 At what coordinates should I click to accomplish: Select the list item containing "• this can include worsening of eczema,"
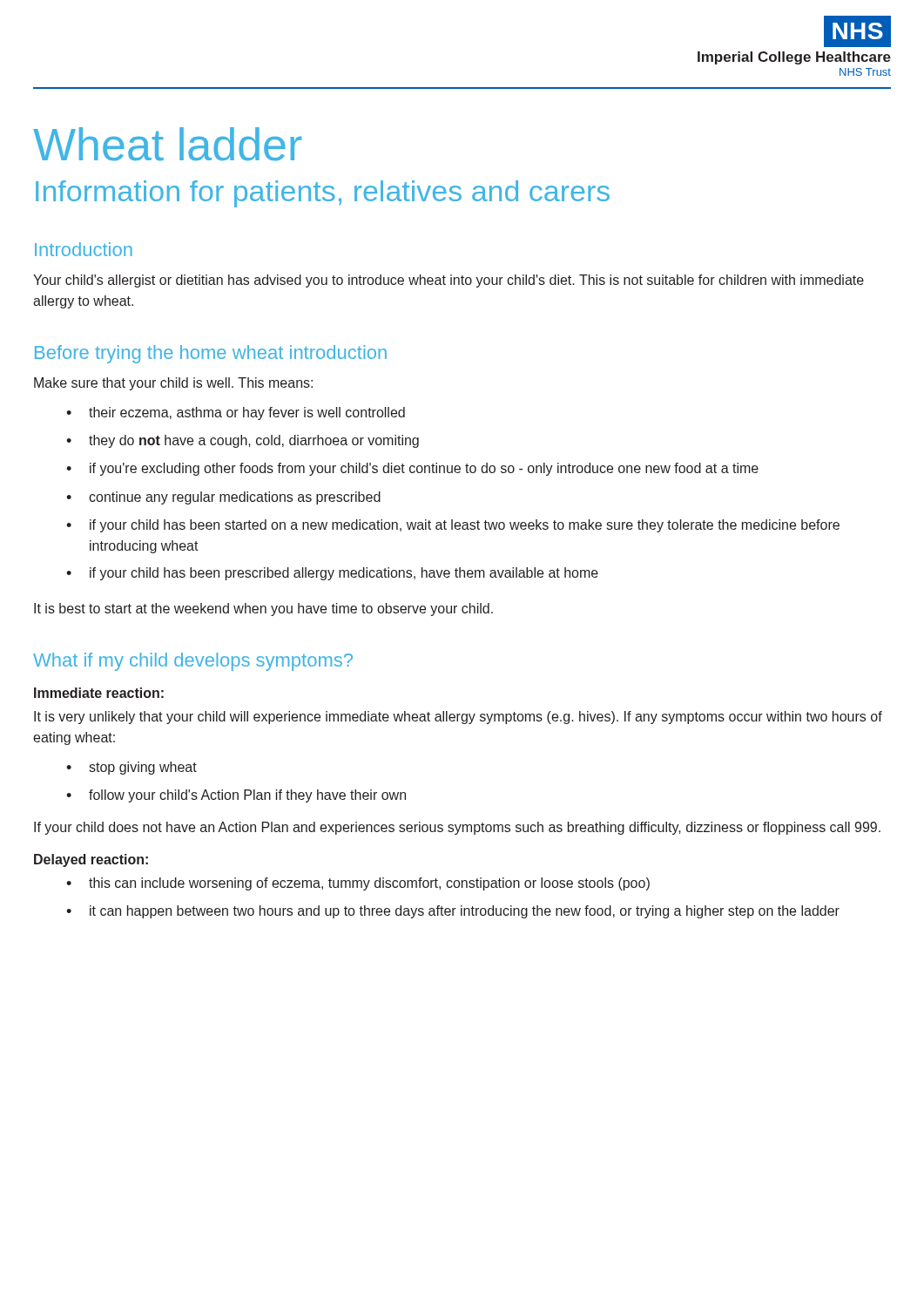point(479,884)
